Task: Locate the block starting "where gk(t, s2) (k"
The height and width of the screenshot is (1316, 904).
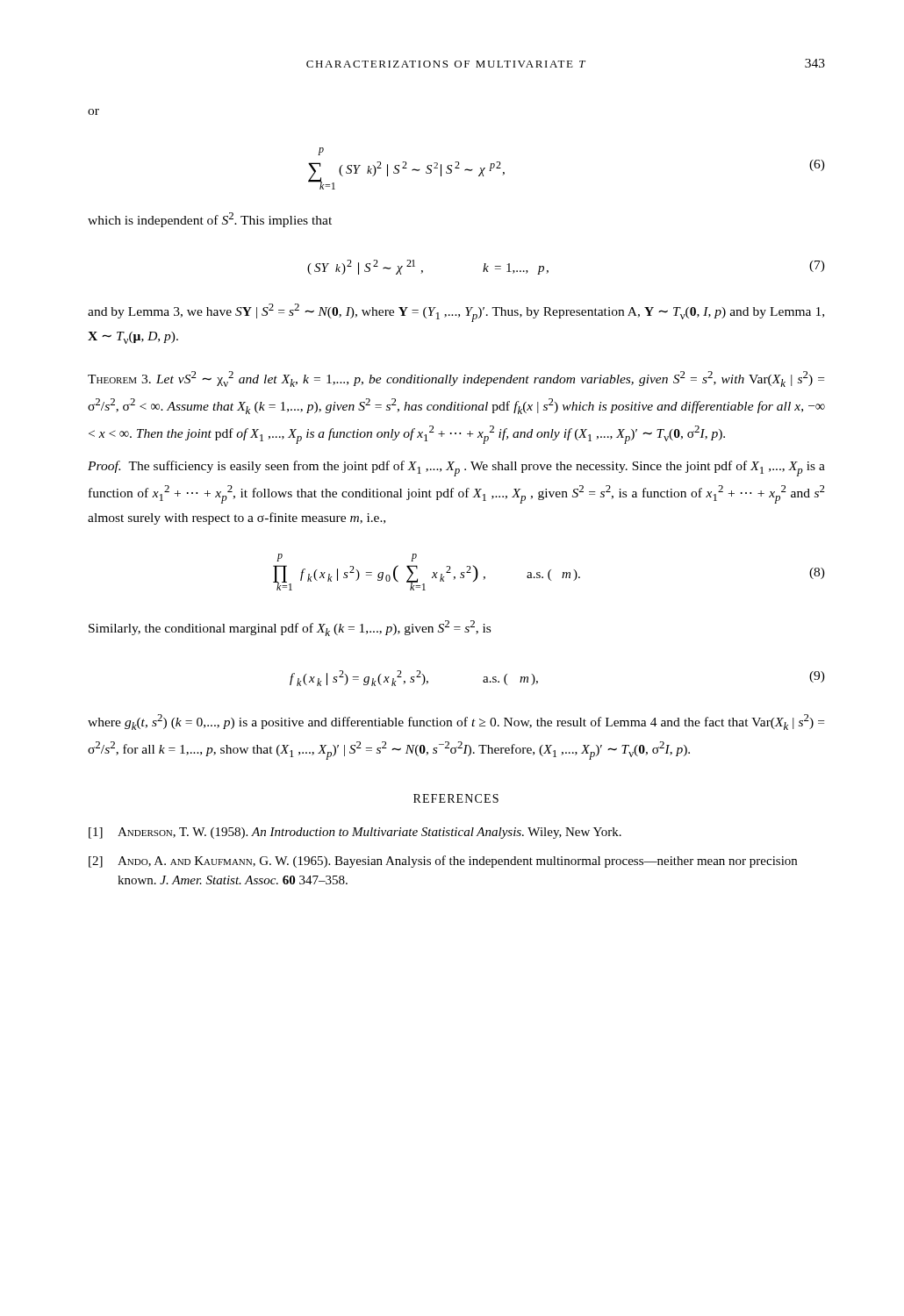Action: point(456,735)
